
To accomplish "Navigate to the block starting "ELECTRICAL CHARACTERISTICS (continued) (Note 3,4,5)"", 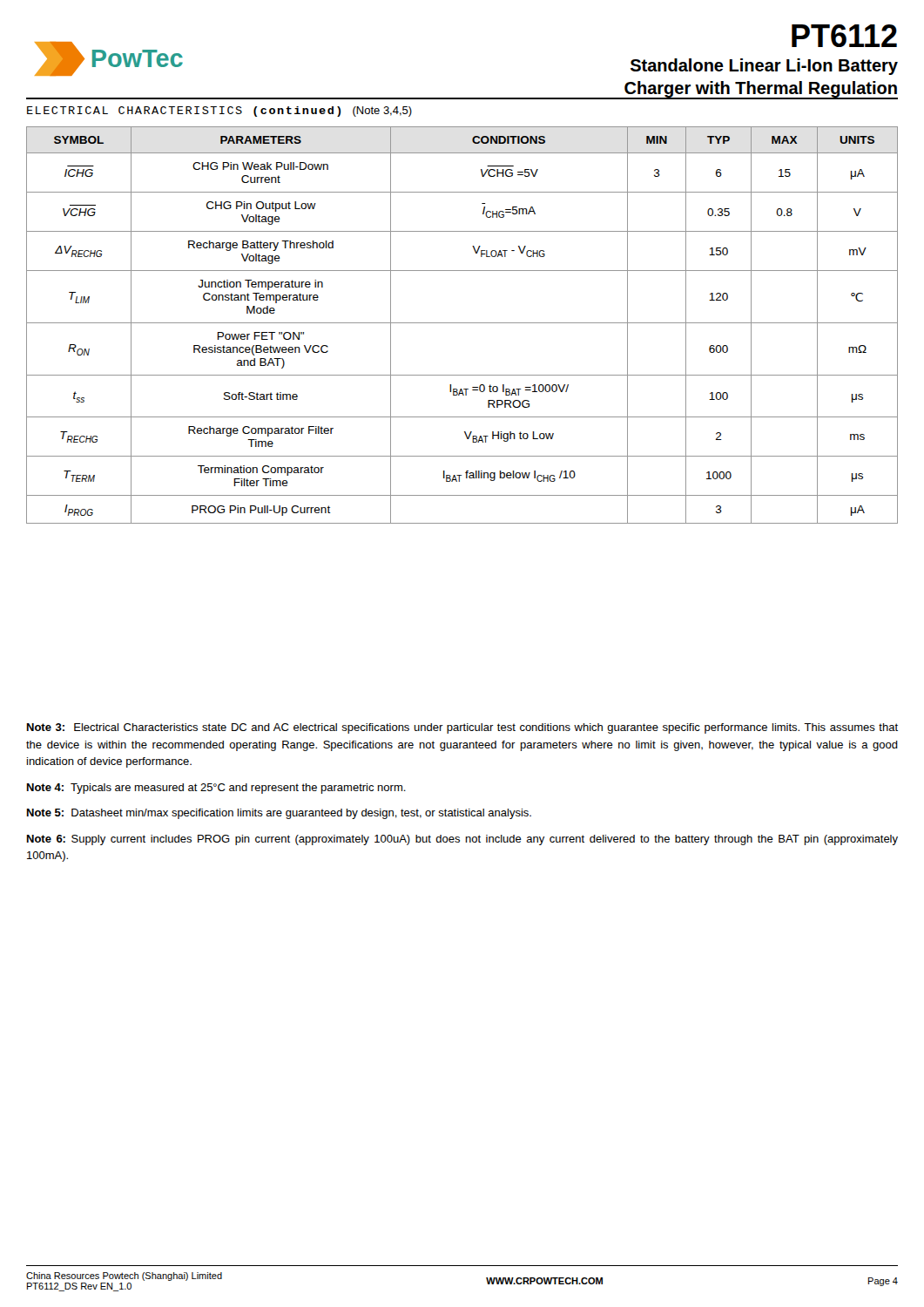I will pos(219,111).
